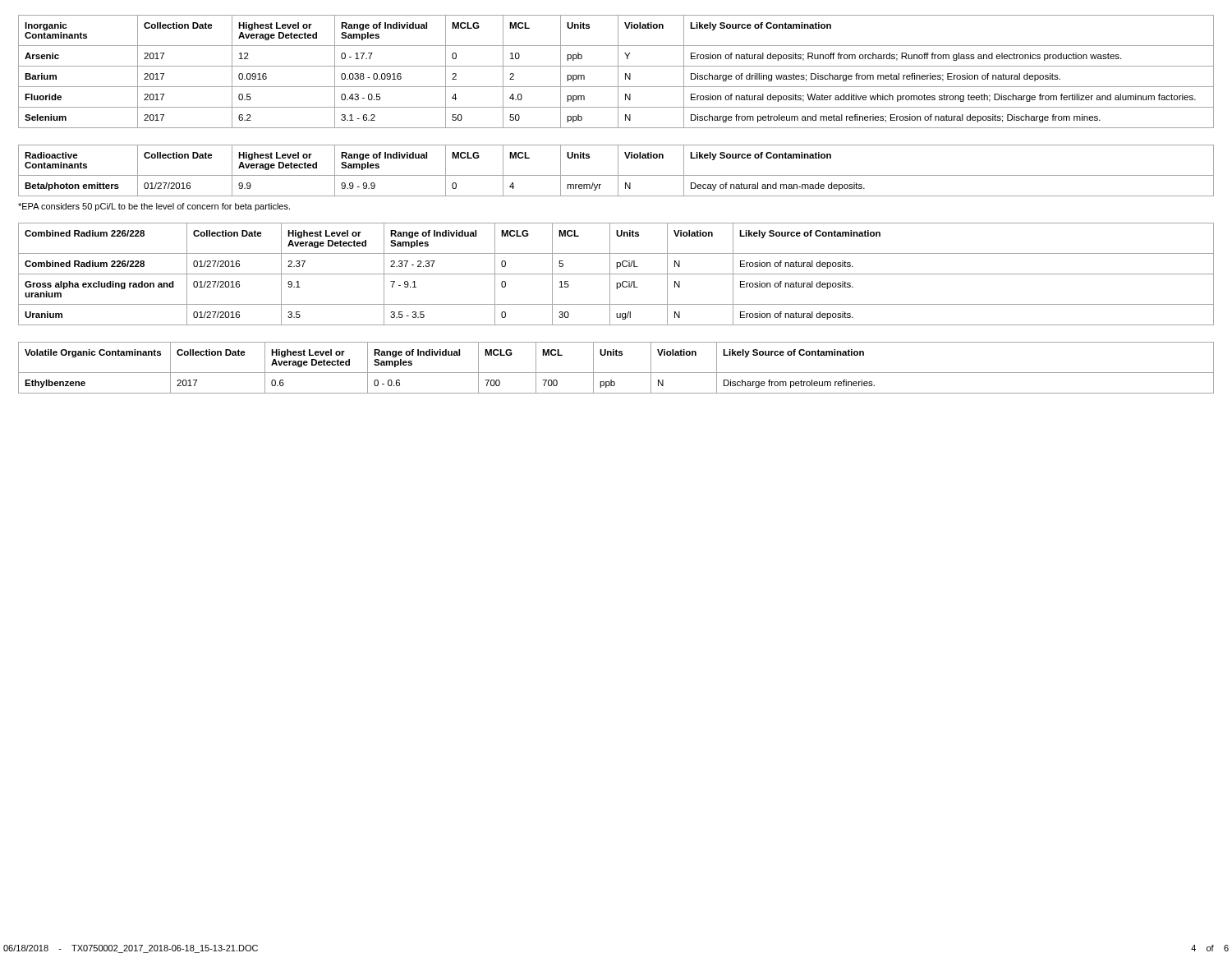Select the table that reads "3.5 - 3.5"

click(616, 274)
